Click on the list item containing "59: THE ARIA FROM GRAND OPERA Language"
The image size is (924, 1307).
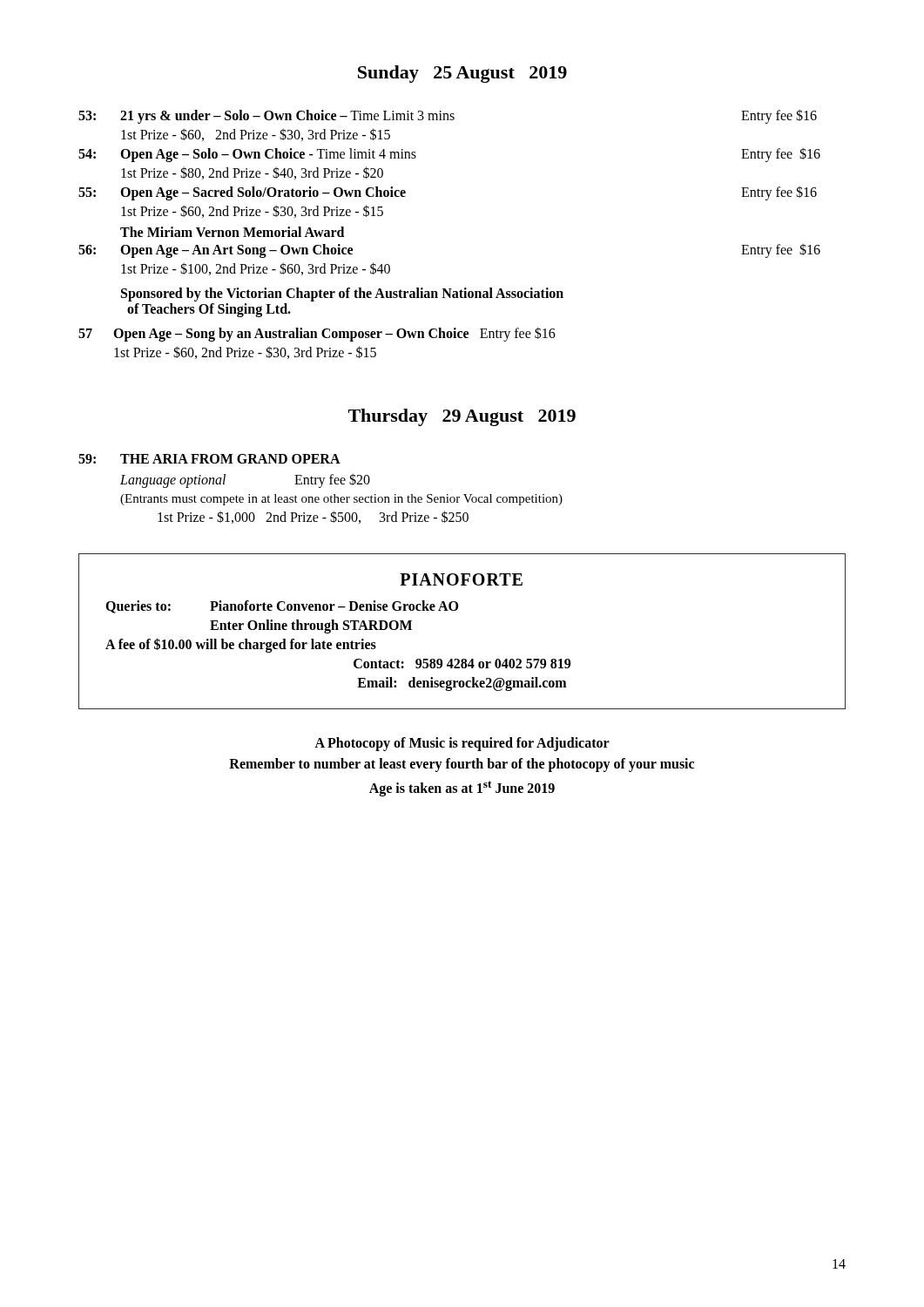coord(209,459)
